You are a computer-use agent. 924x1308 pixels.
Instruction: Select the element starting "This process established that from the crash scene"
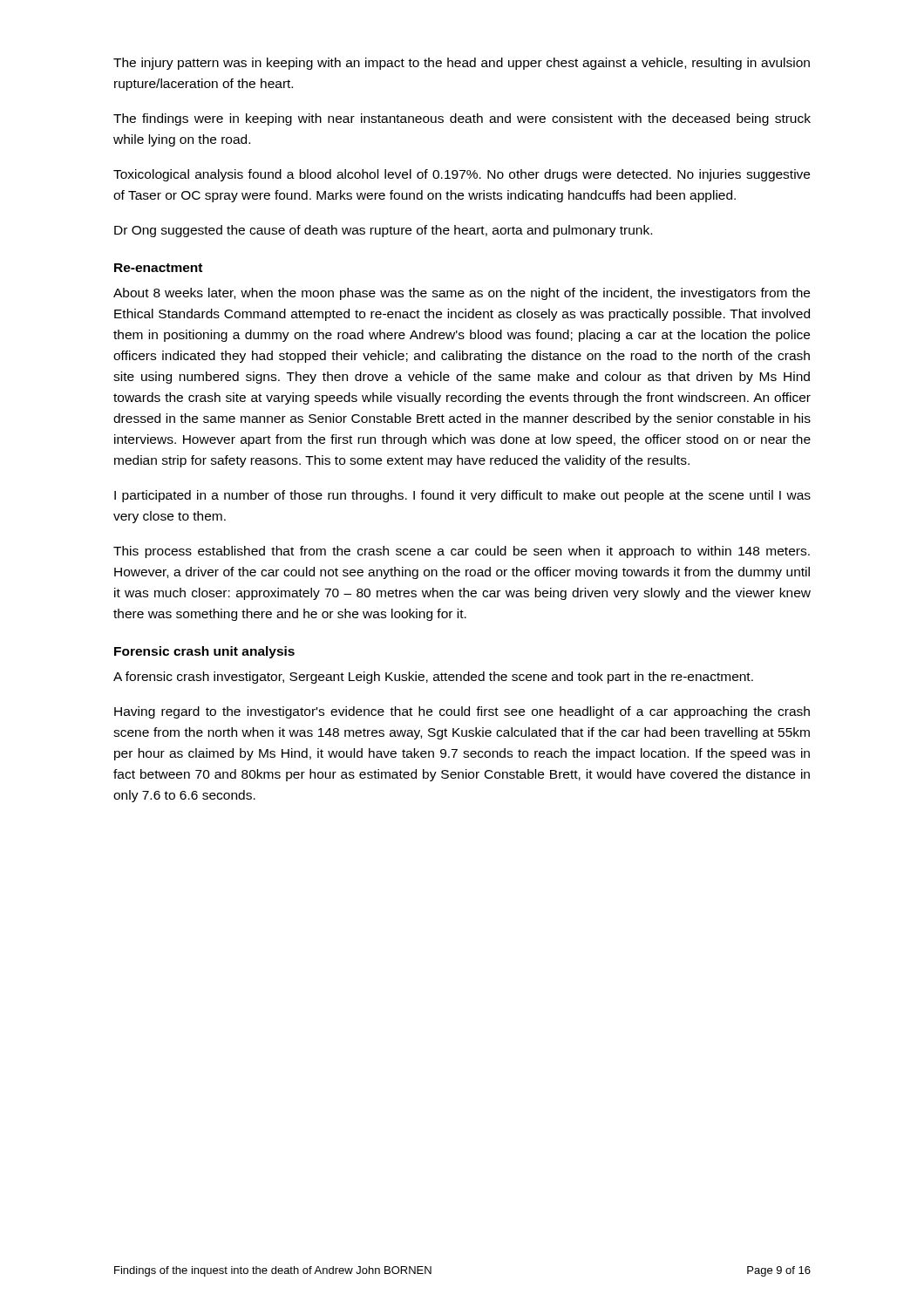(x=462, y=582)
